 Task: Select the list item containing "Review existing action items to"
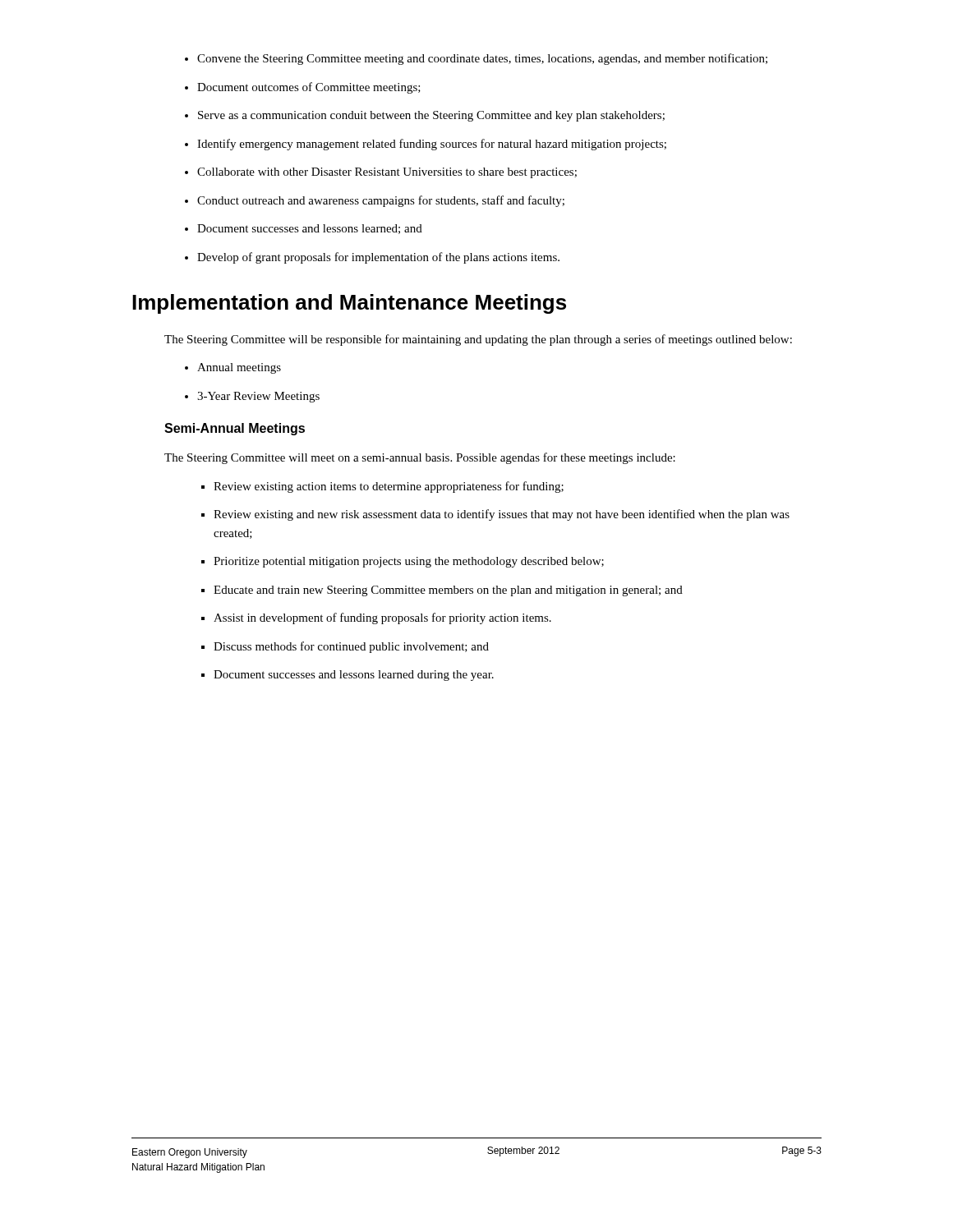click(493, 486)
